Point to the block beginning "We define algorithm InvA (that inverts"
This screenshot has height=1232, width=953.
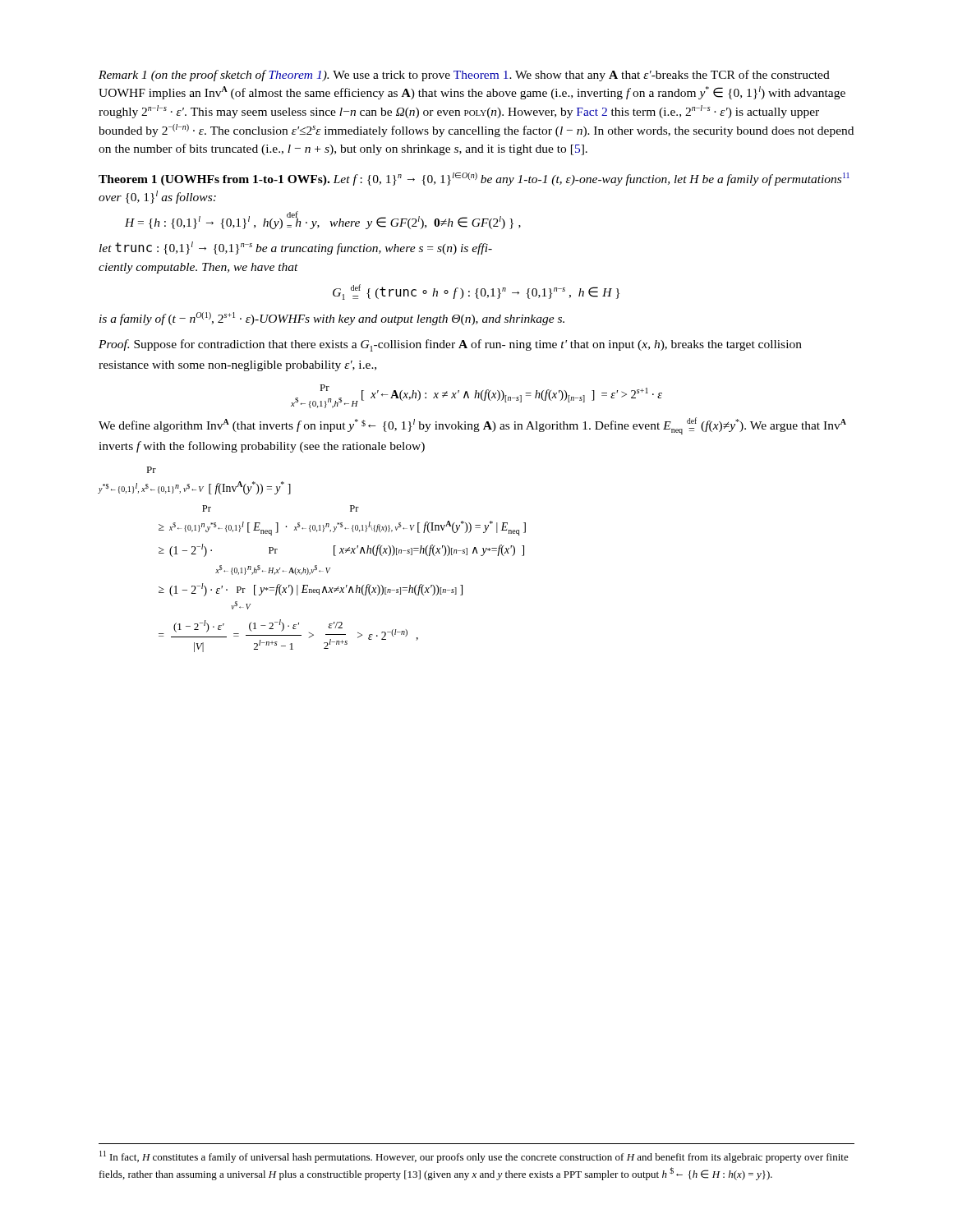(472, 435)
